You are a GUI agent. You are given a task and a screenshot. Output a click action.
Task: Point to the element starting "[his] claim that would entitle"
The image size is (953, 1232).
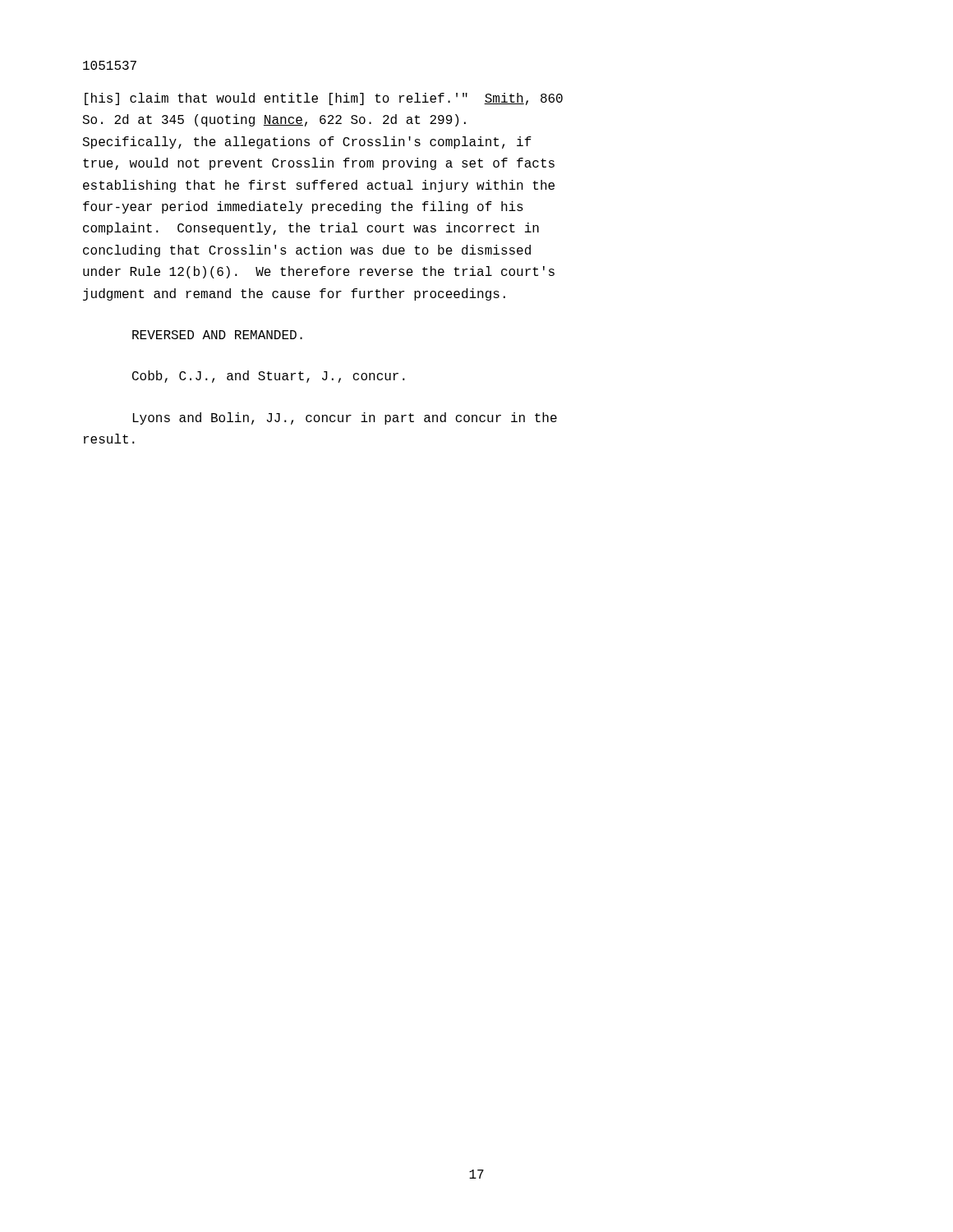(x=323, y=197)
